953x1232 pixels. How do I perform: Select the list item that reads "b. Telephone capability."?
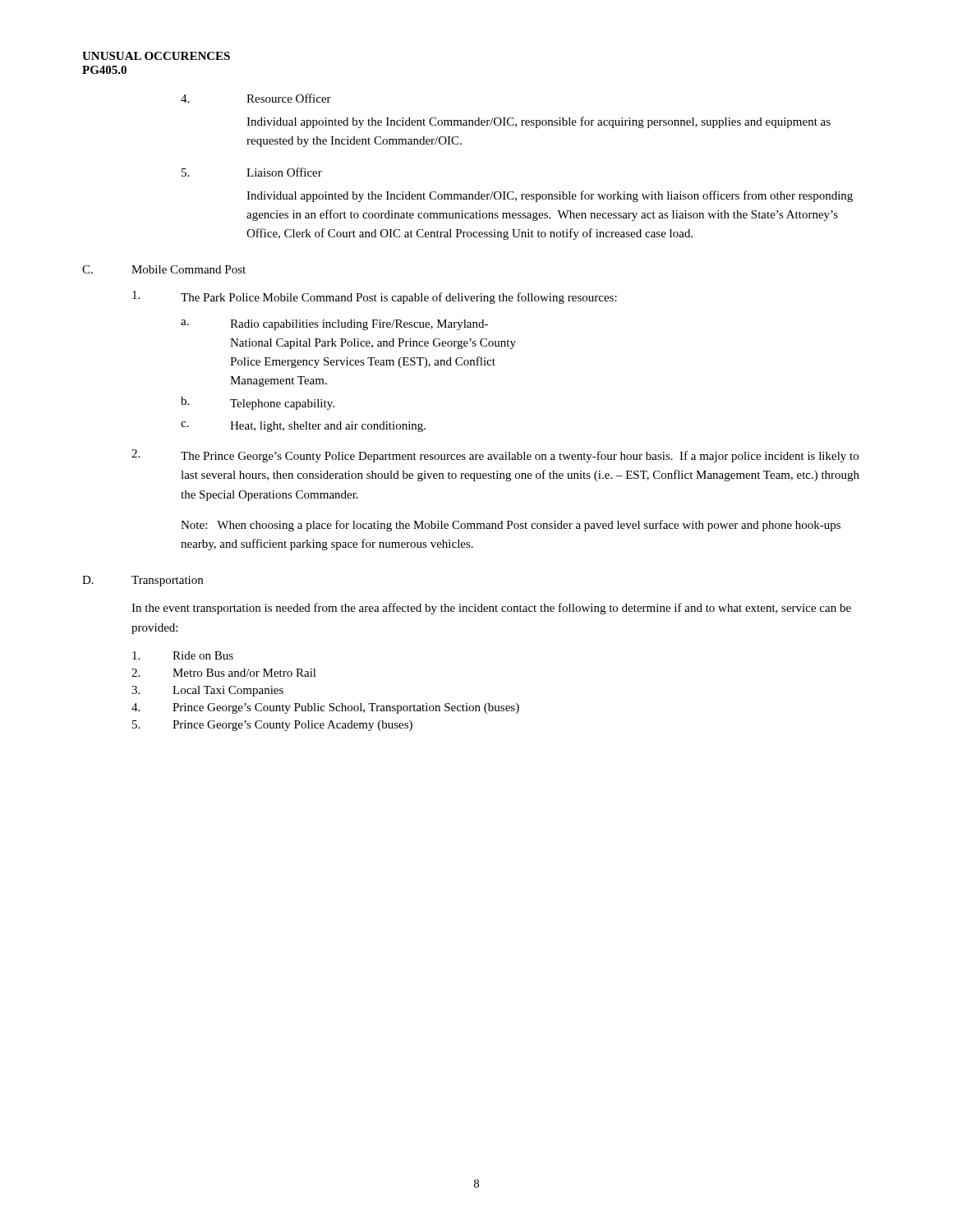coord(258,403)
